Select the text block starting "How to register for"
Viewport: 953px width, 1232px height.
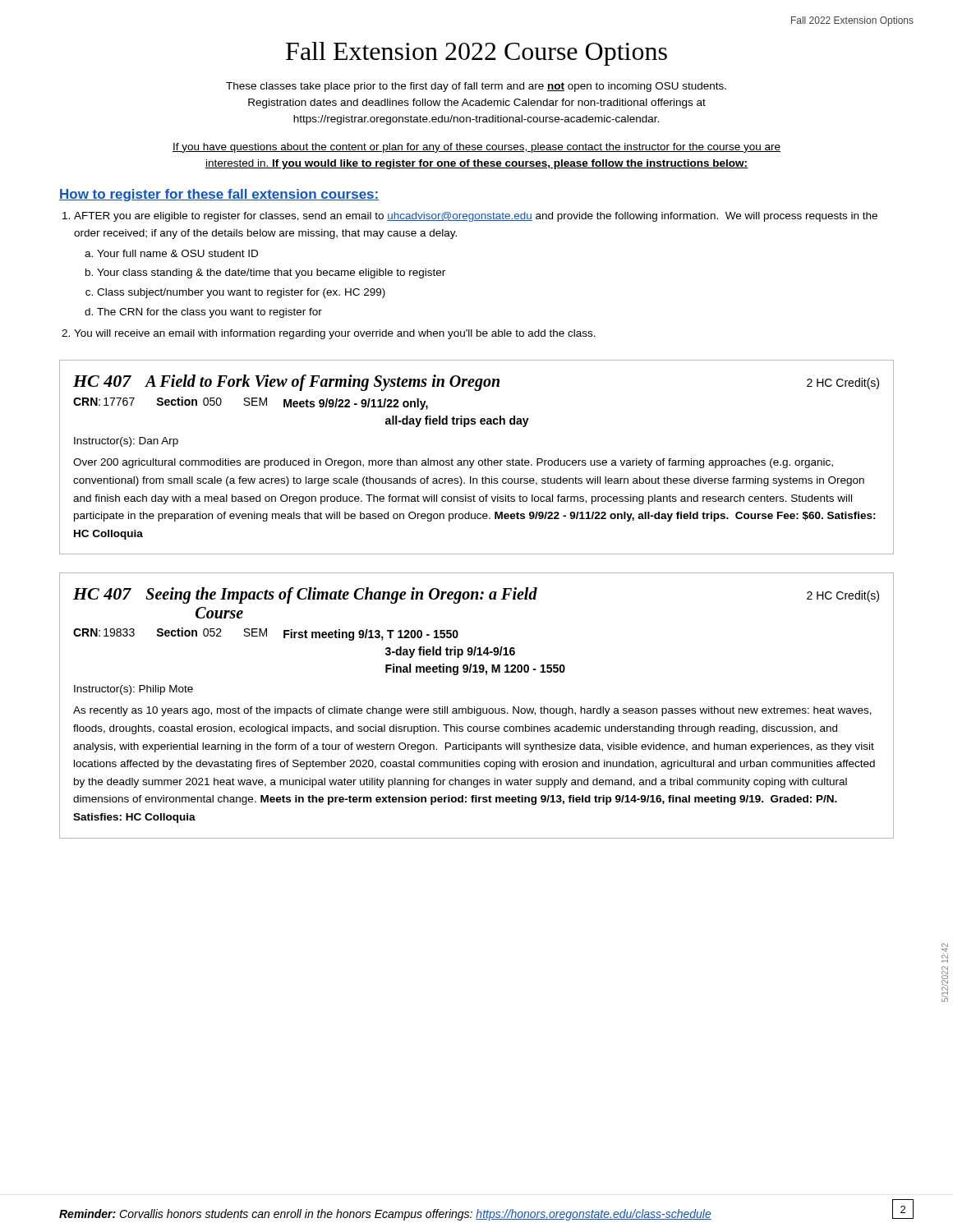pyautogui.click(x=219, y=195)
